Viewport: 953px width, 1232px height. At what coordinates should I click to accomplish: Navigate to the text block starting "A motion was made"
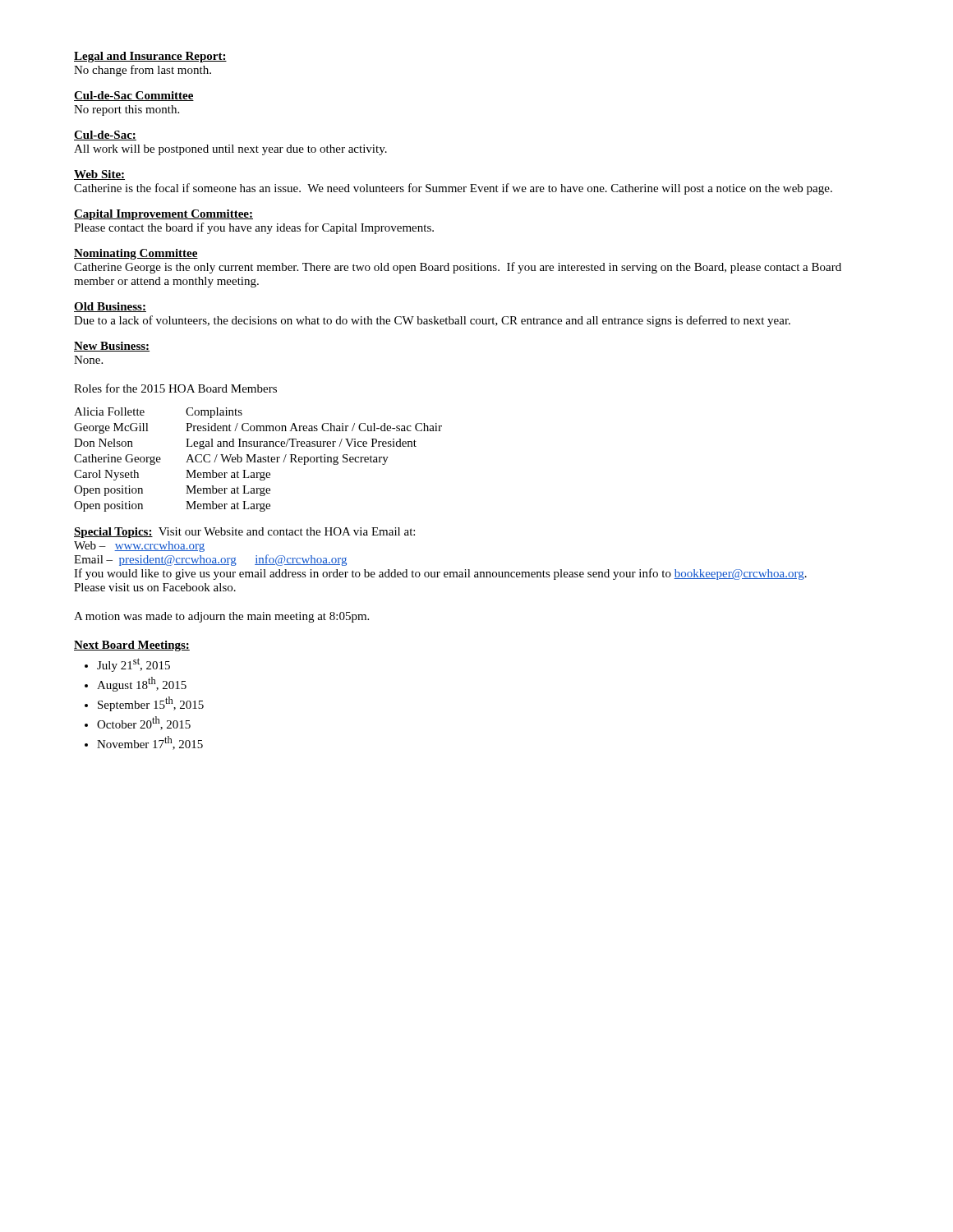pos(222,616)
